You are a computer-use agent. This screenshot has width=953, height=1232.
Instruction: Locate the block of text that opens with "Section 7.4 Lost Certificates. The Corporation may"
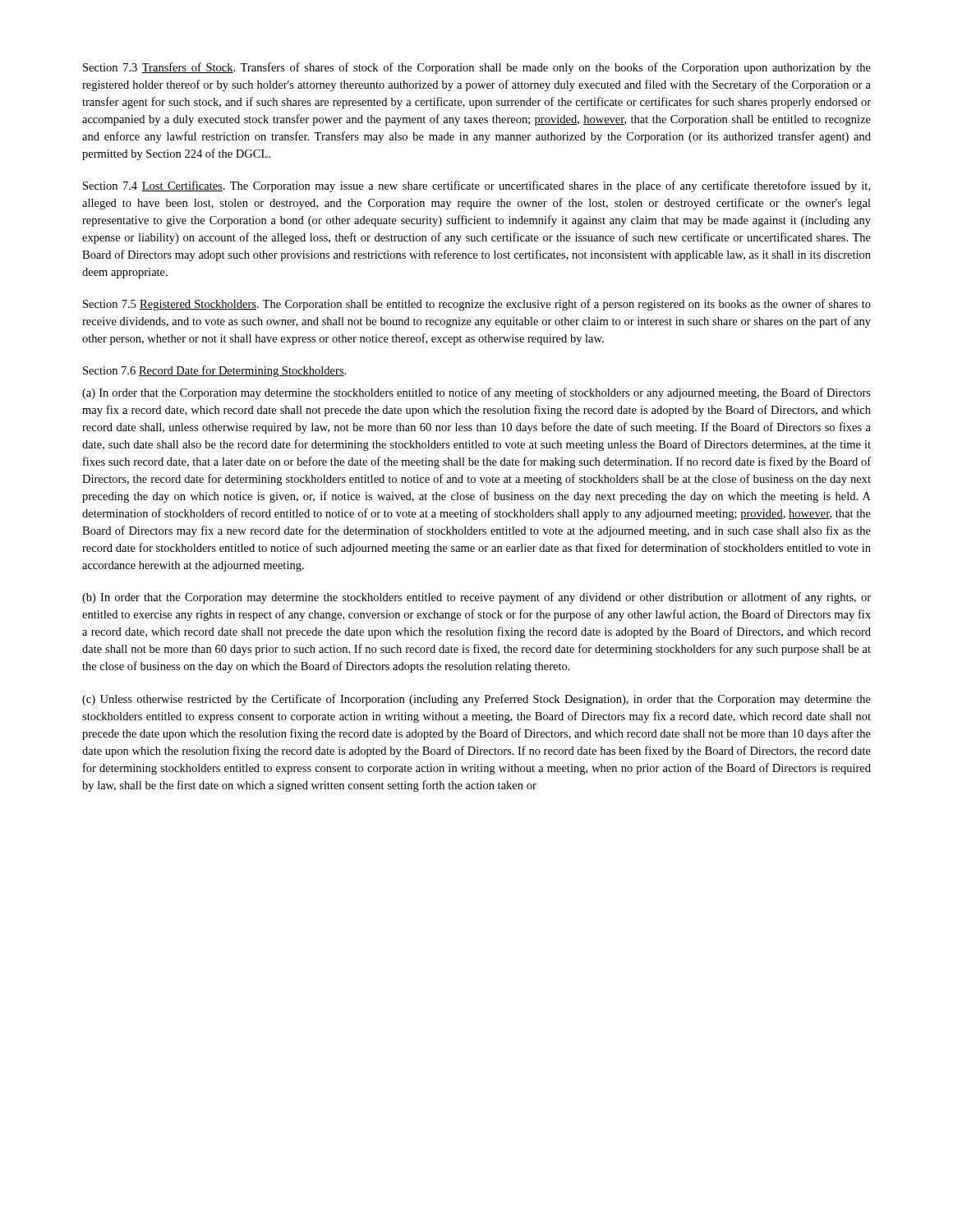(x=476, y=229)
